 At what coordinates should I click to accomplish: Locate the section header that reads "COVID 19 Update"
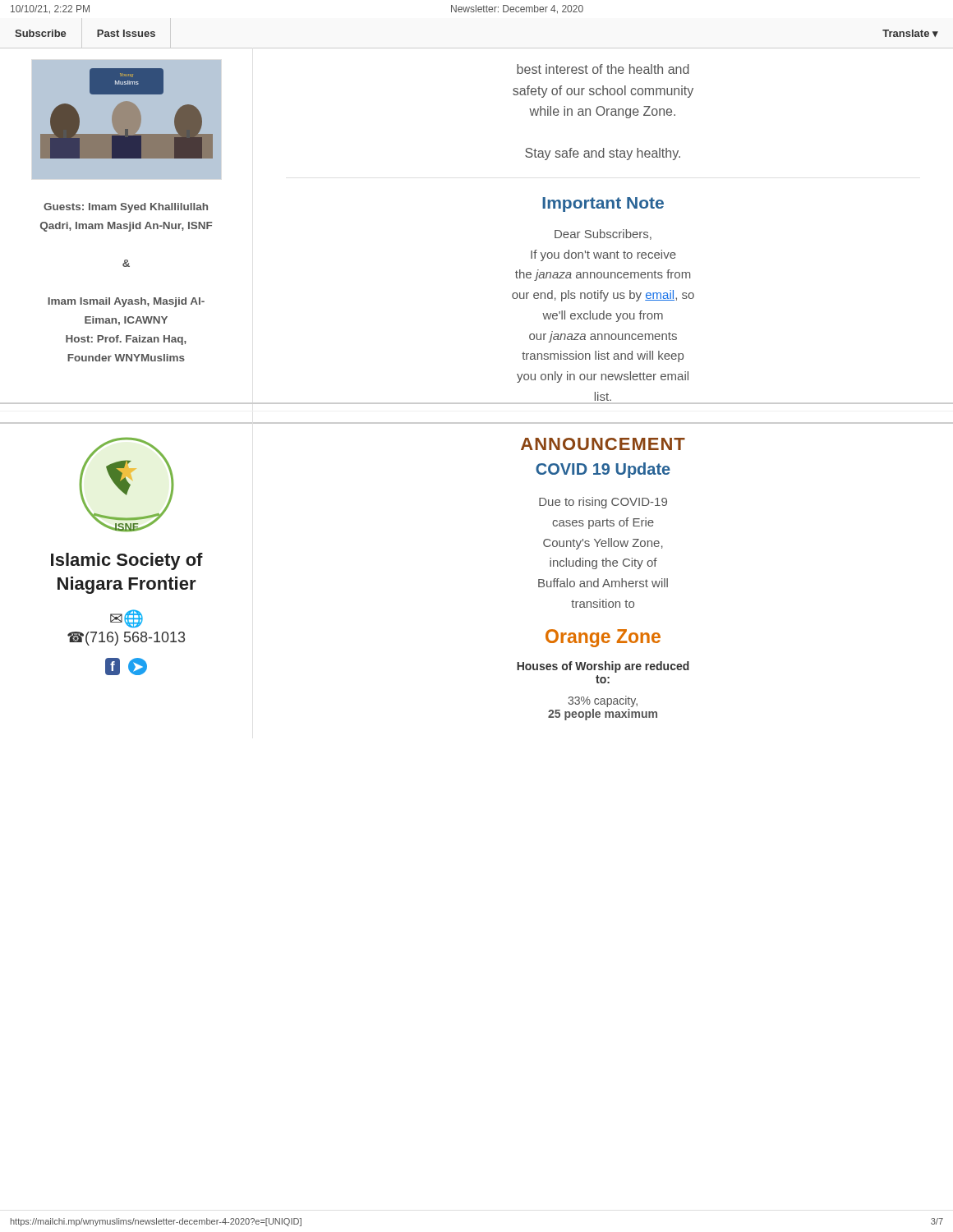coord(603,469)
